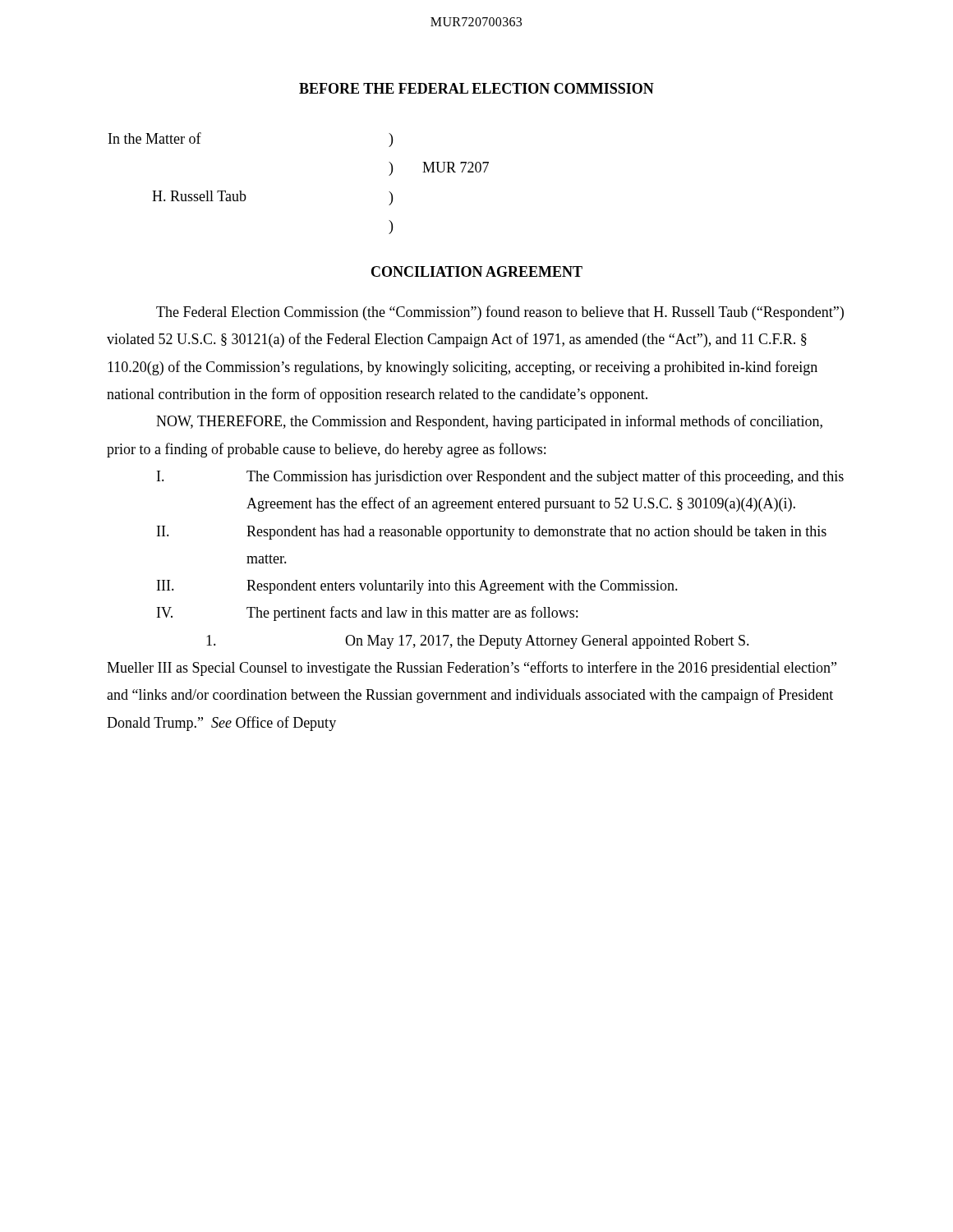This screenshot has height=1232, width=953.
Task: Where is the passage that starts "IV. The pertinent"?
Action: (476, 614)
